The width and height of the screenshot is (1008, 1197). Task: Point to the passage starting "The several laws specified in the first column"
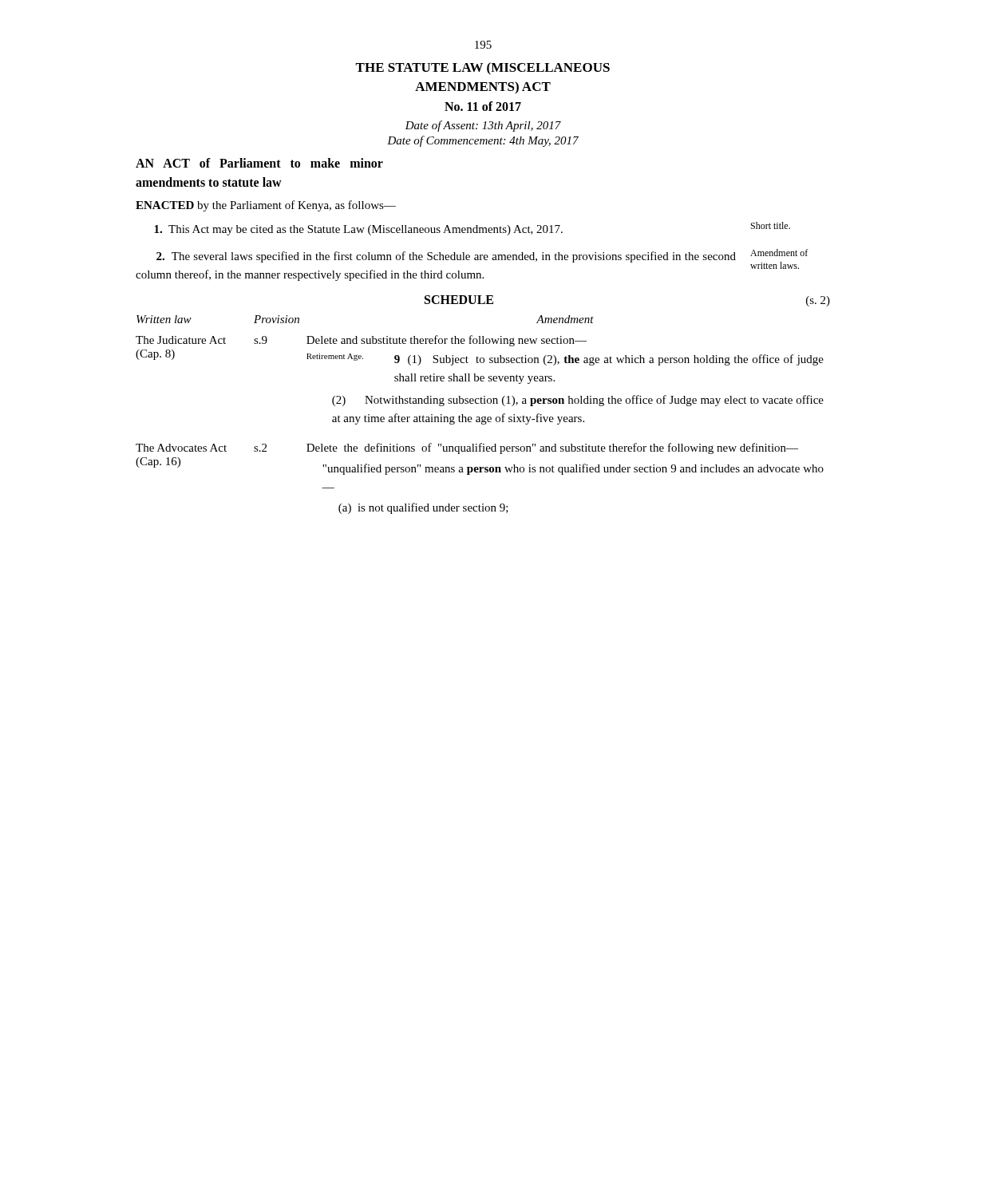click(x=436, y=265)
